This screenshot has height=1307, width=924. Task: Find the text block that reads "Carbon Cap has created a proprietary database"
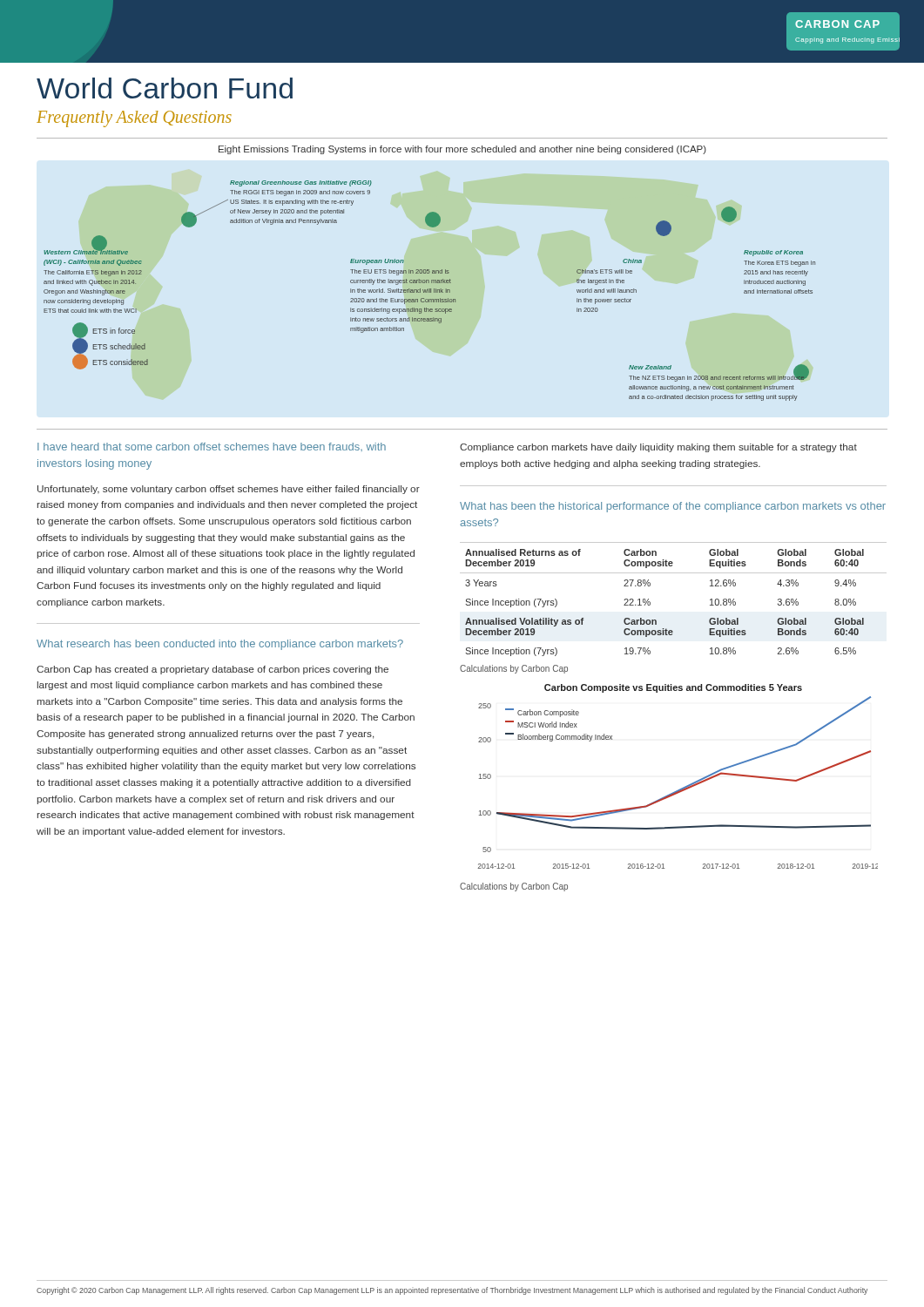click(226, 750)
